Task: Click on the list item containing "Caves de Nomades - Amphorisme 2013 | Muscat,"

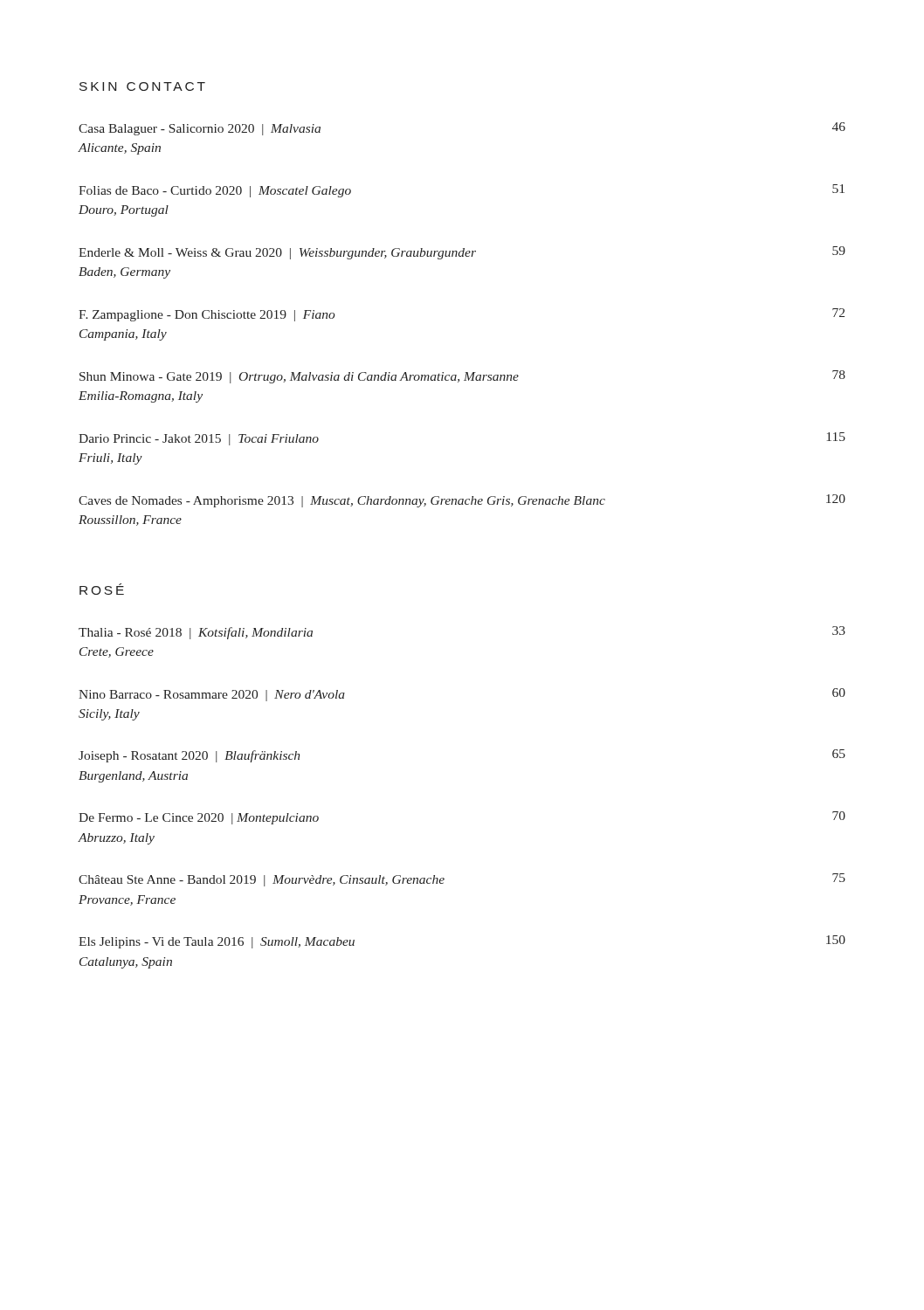Action: pyautogui.click(x=462, y=510)
